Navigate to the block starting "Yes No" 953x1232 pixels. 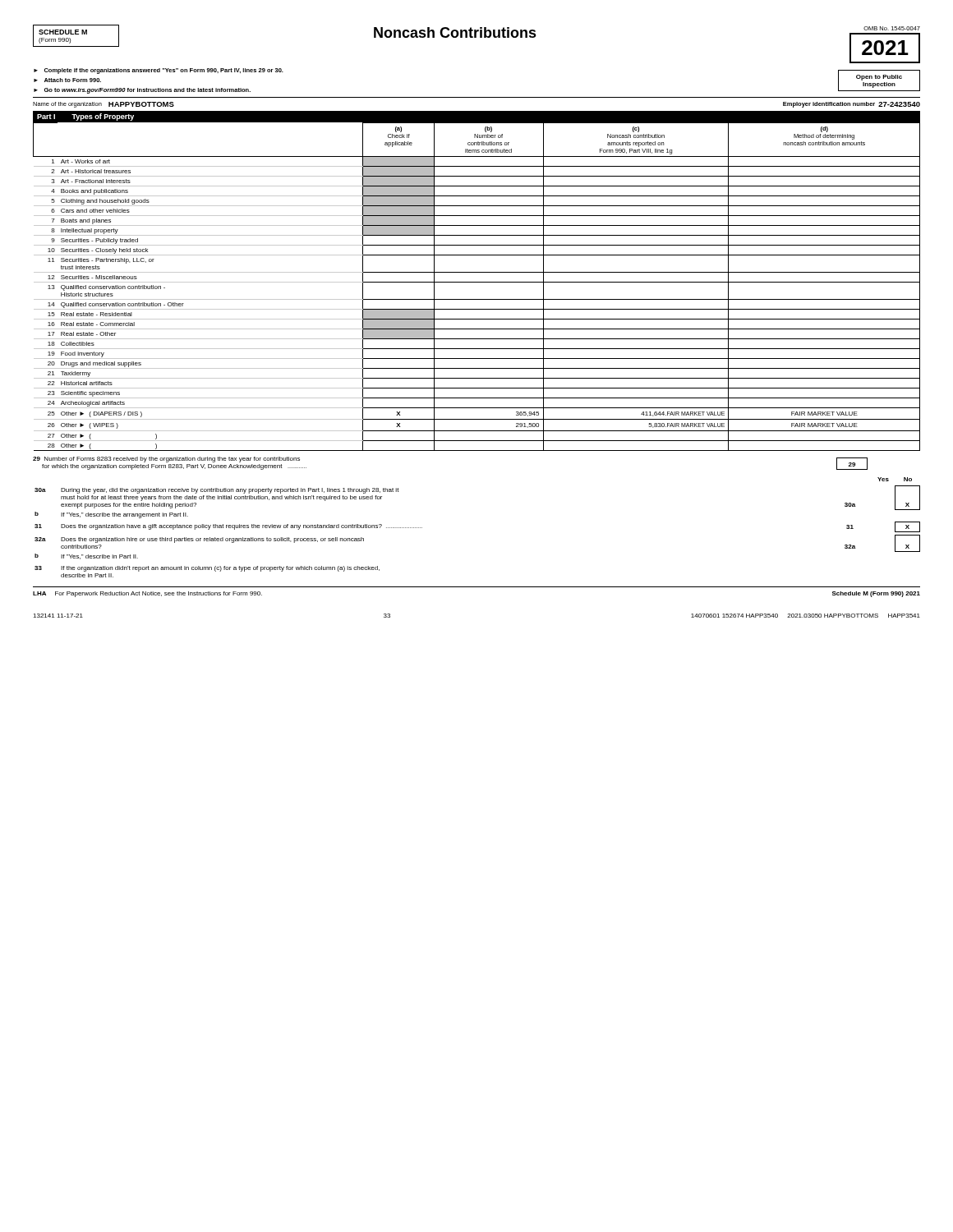pyautogui.click(x=881, y=478)
